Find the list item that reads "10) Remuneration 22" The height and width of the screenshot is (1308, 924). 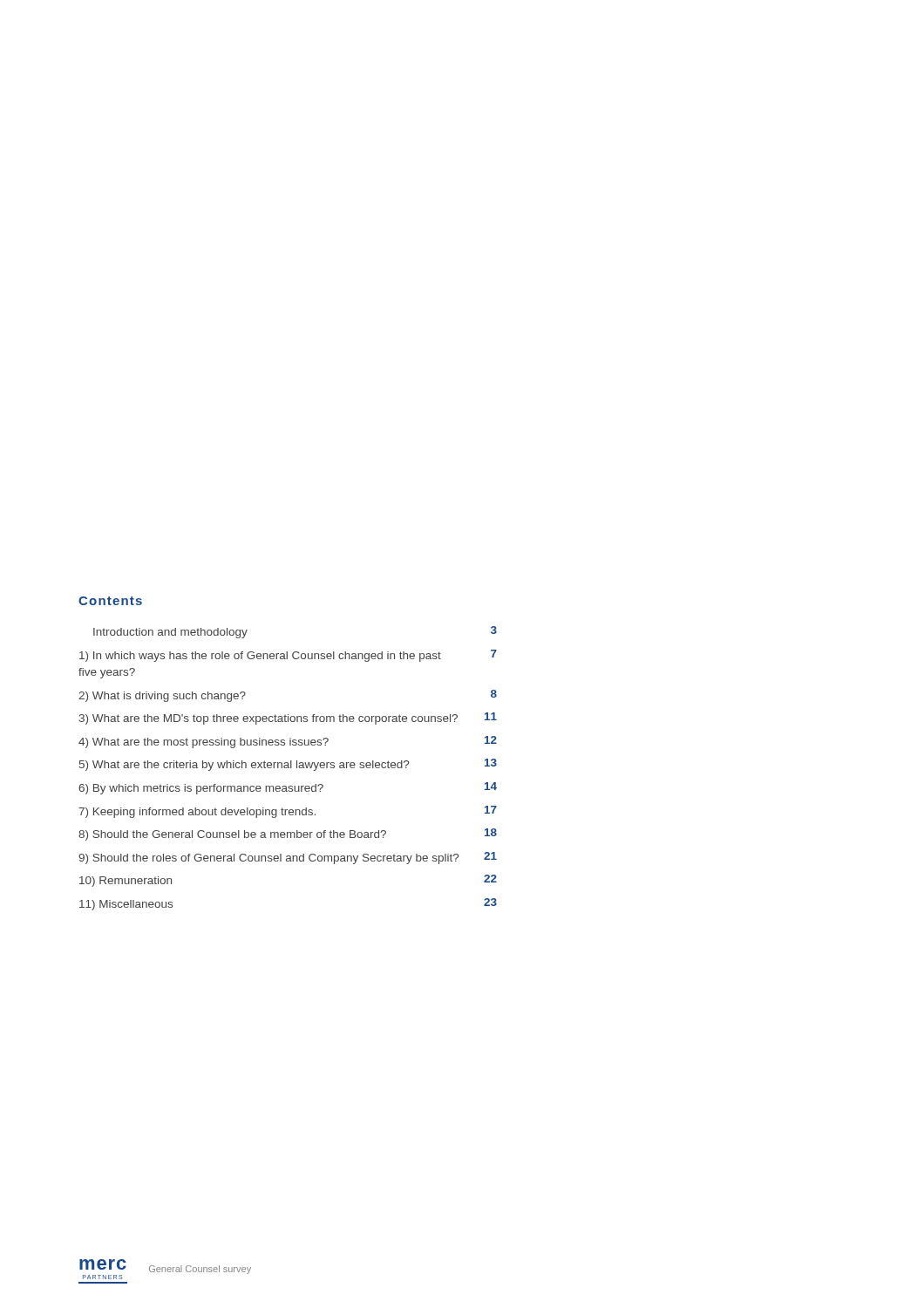[125, 880]
